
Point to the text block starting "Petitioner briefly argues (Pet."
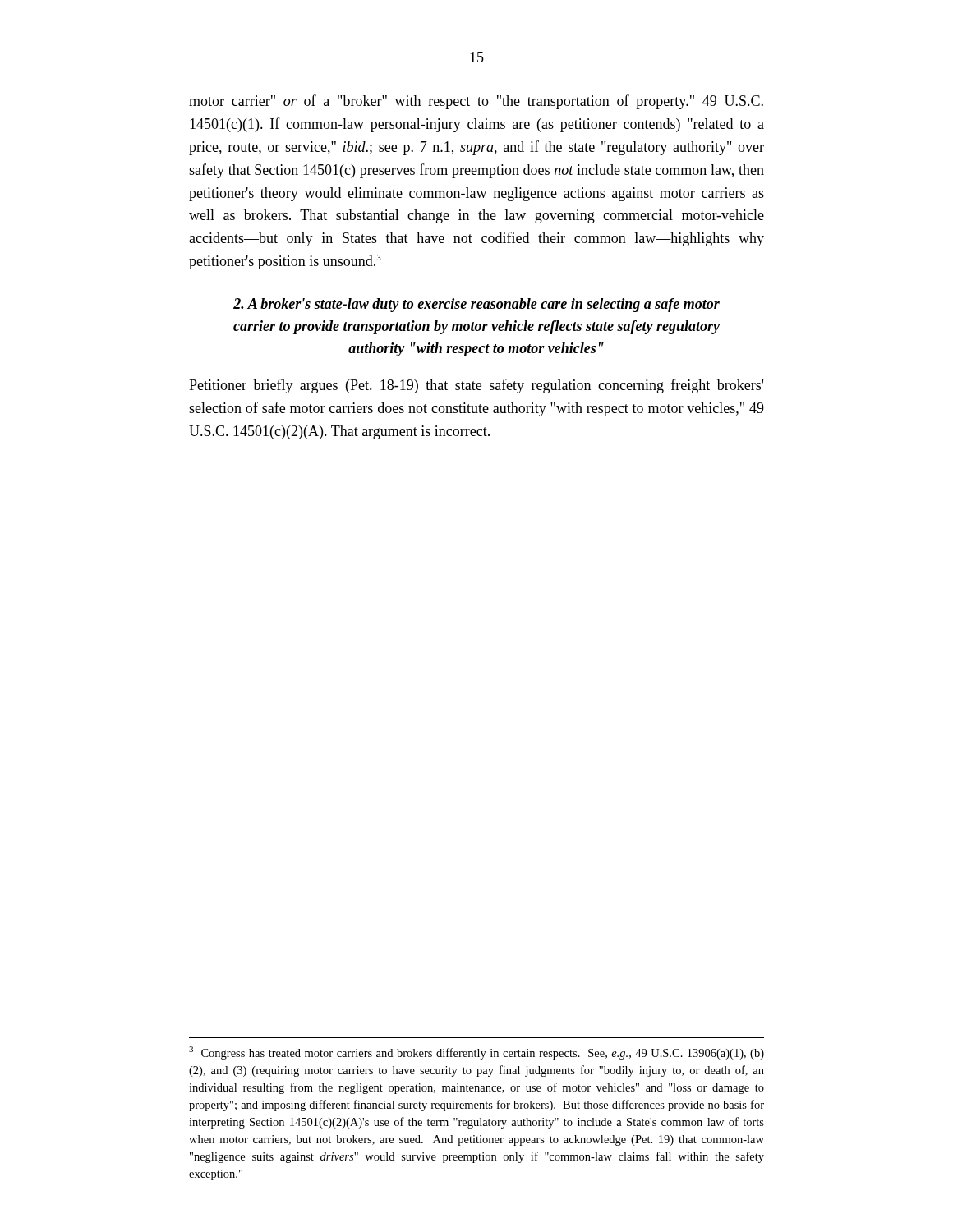476,408
